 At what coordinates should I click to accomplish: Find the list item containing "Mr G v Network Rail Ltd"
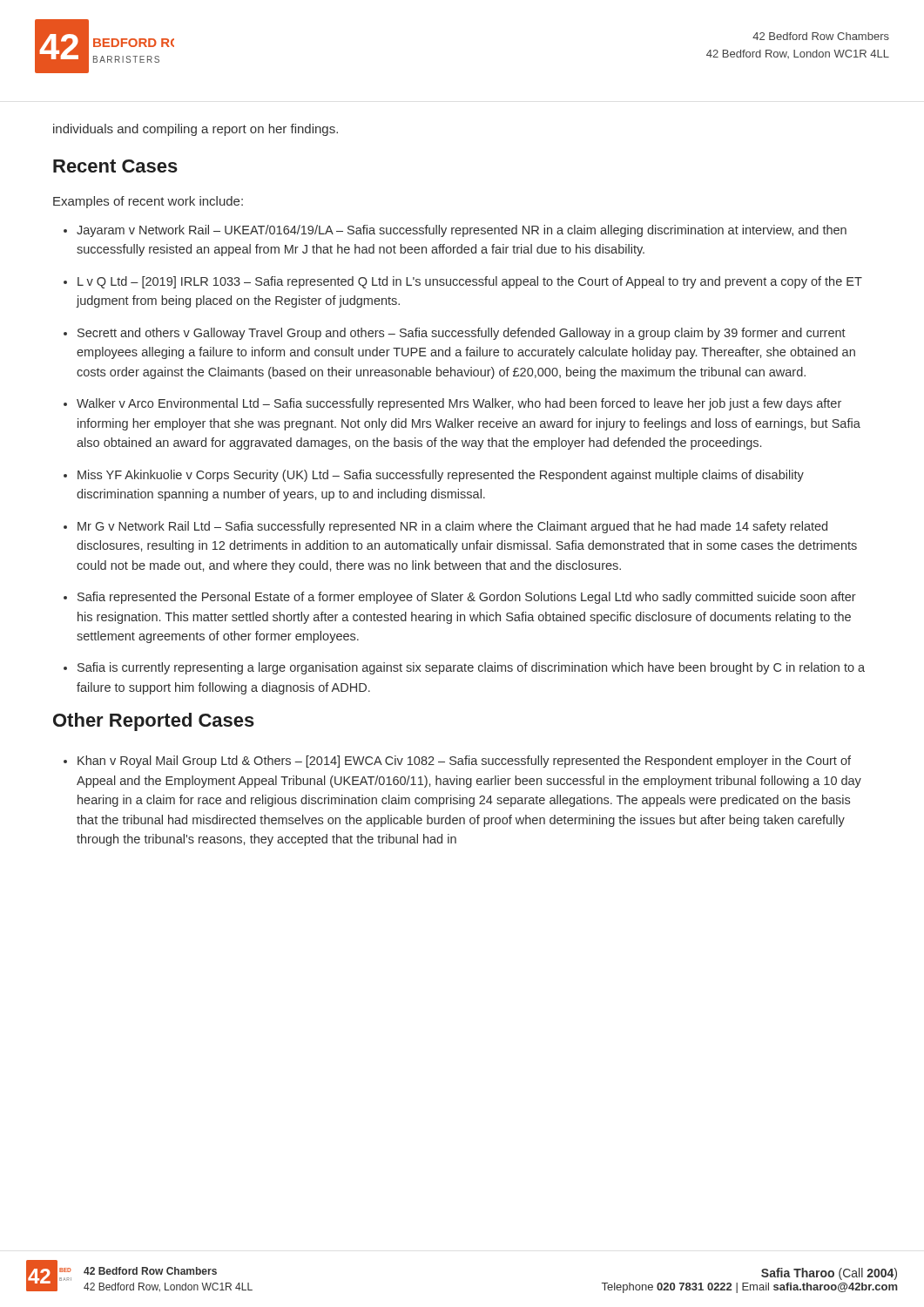467,546
